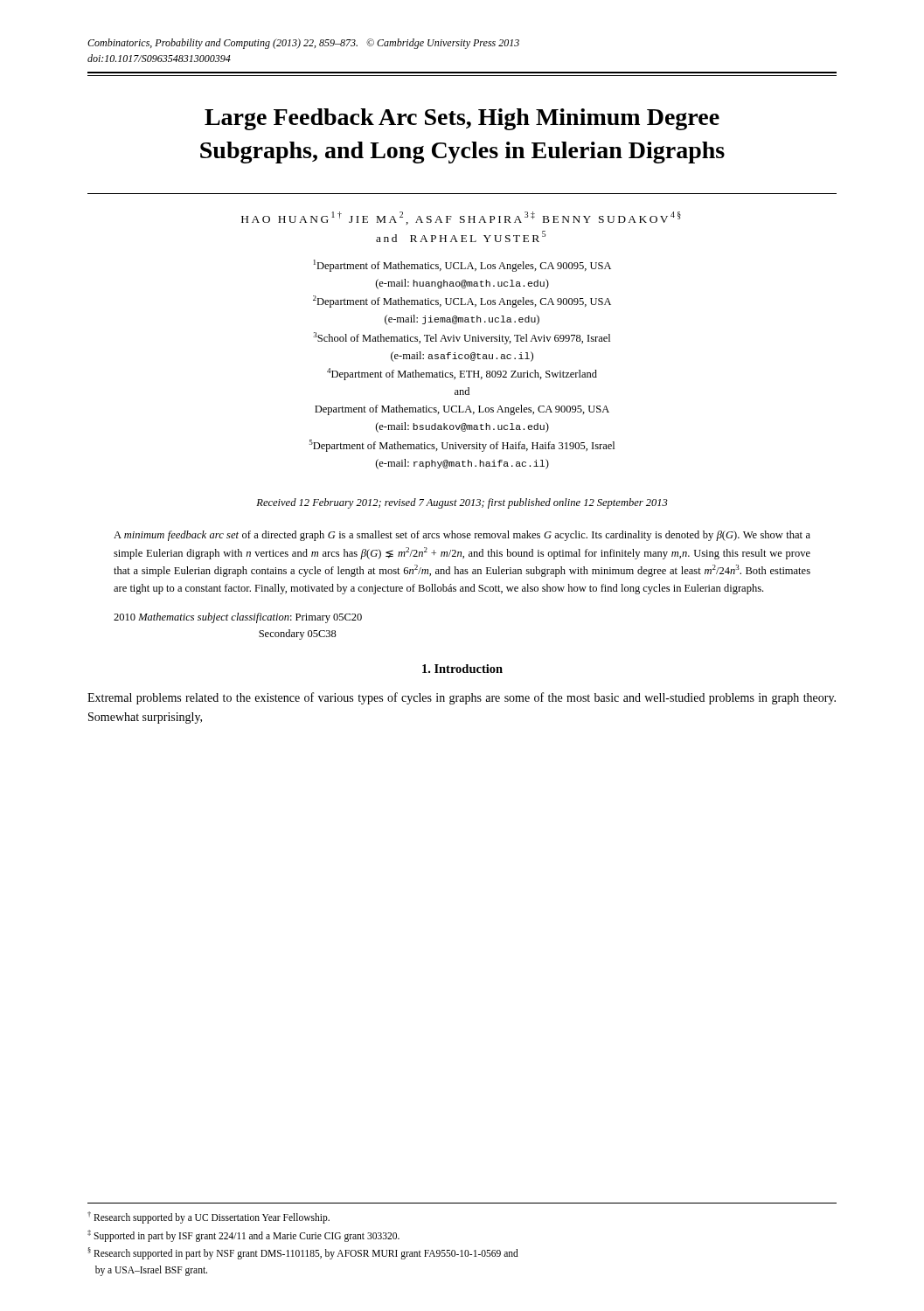Find "1. Introduction" on this page

[462, 668]
